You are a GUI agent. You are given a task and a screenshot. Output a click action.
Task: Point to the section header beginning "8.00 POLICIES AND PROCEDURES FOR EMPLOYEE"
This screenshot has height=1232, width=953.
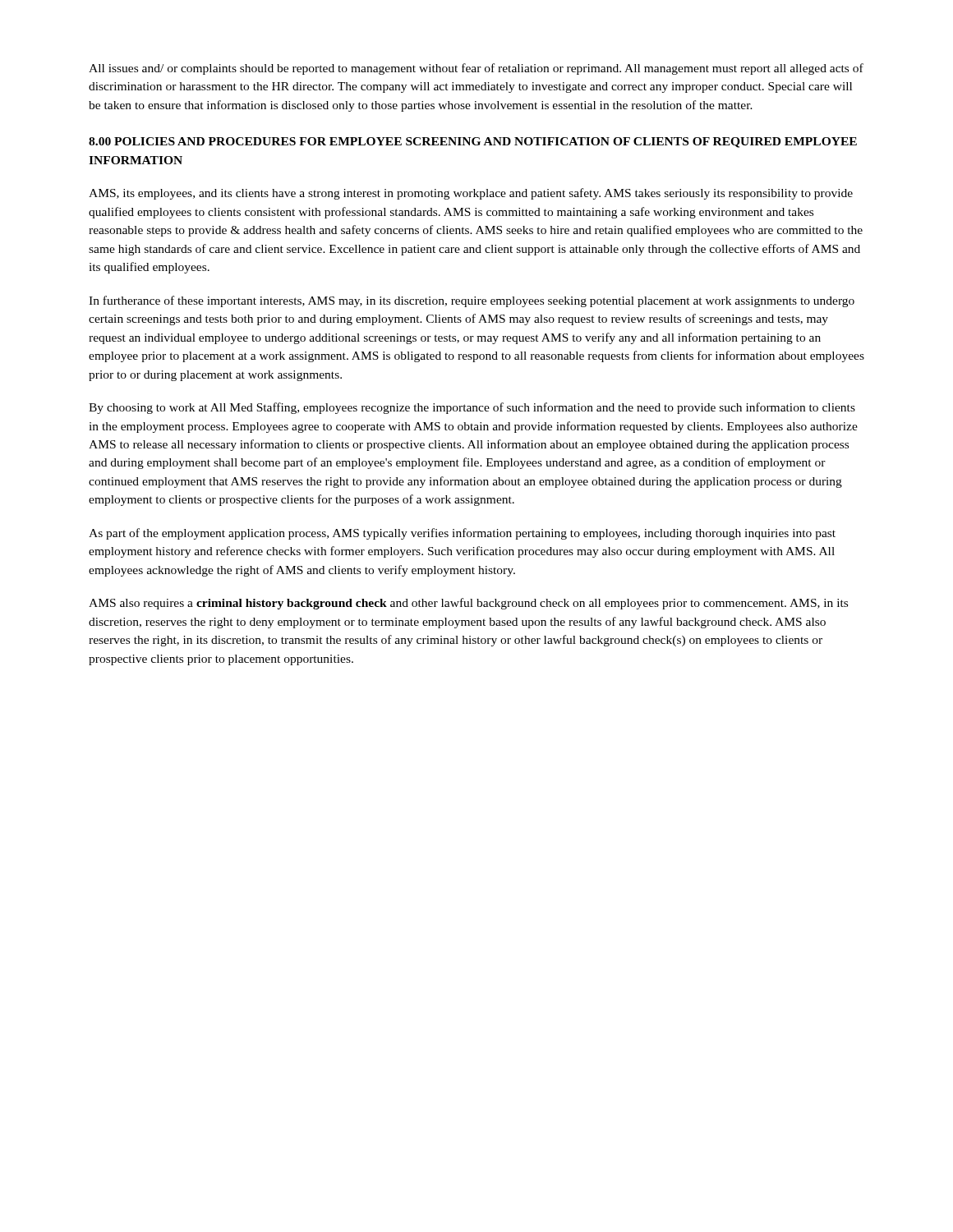point(473,150)
